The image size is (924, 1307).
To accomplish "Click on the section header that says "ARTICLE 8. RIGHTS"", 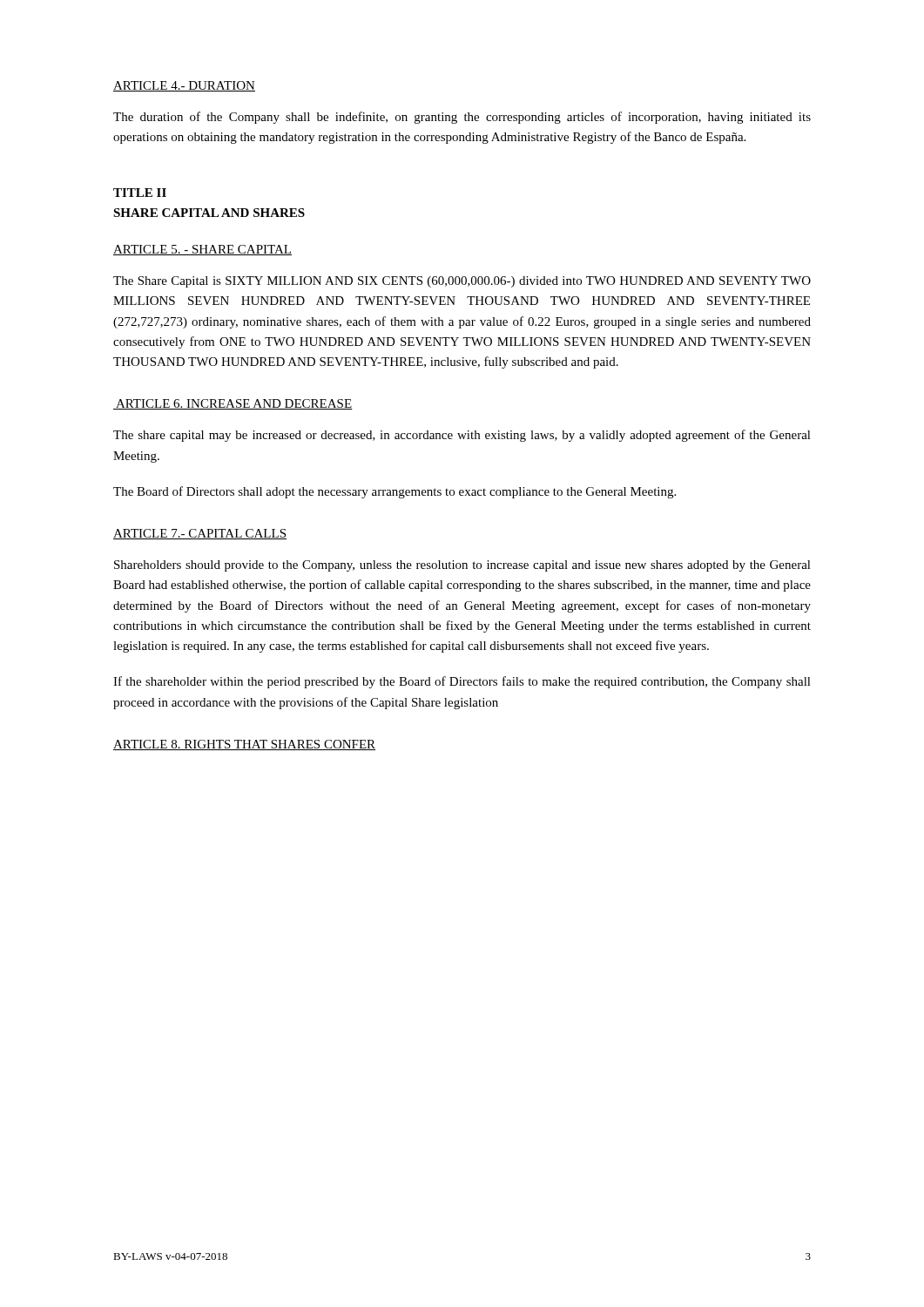I will (x=244, y=744).
